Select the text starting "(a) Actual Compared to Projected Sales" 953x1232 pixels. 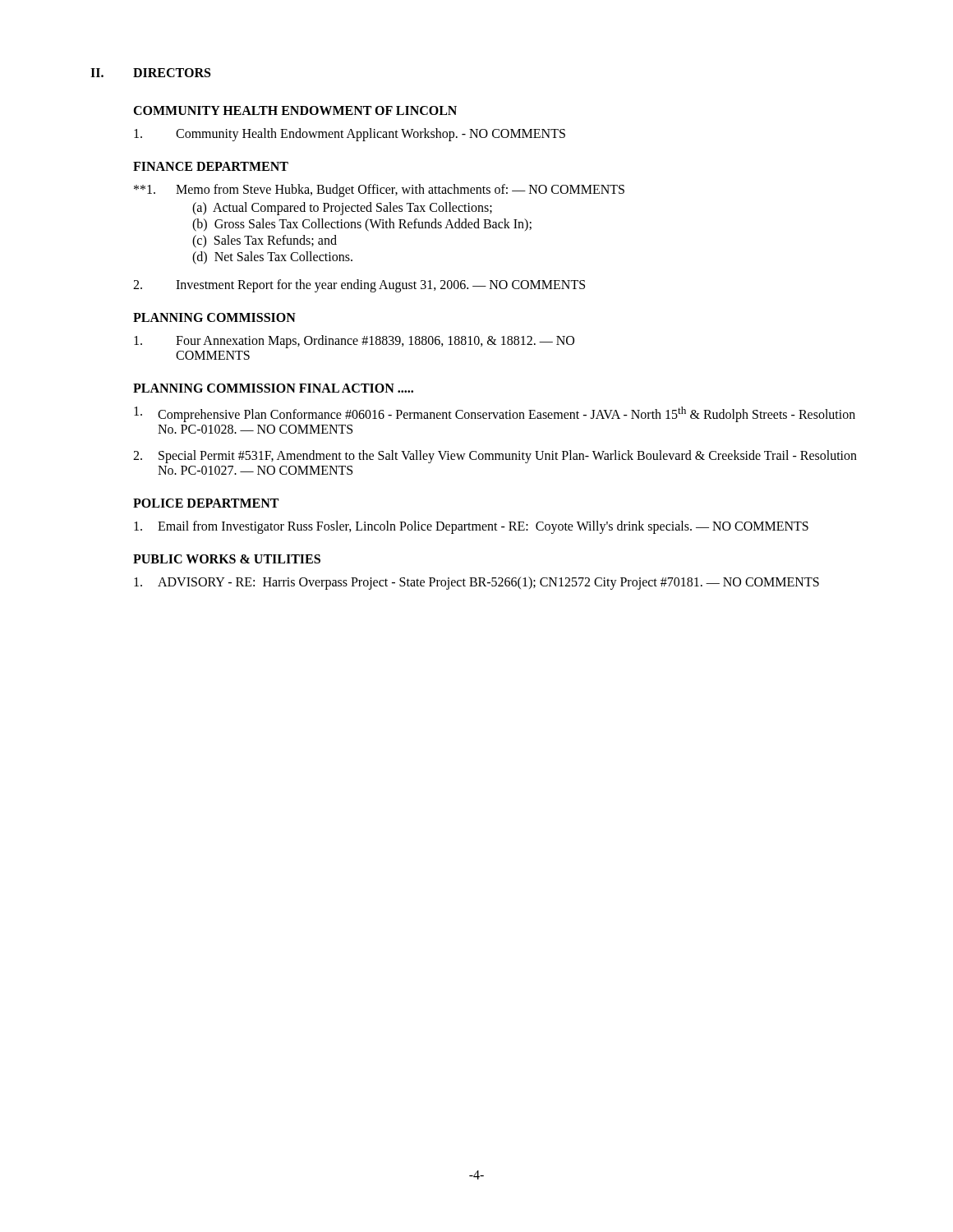(x=342, y=207)
